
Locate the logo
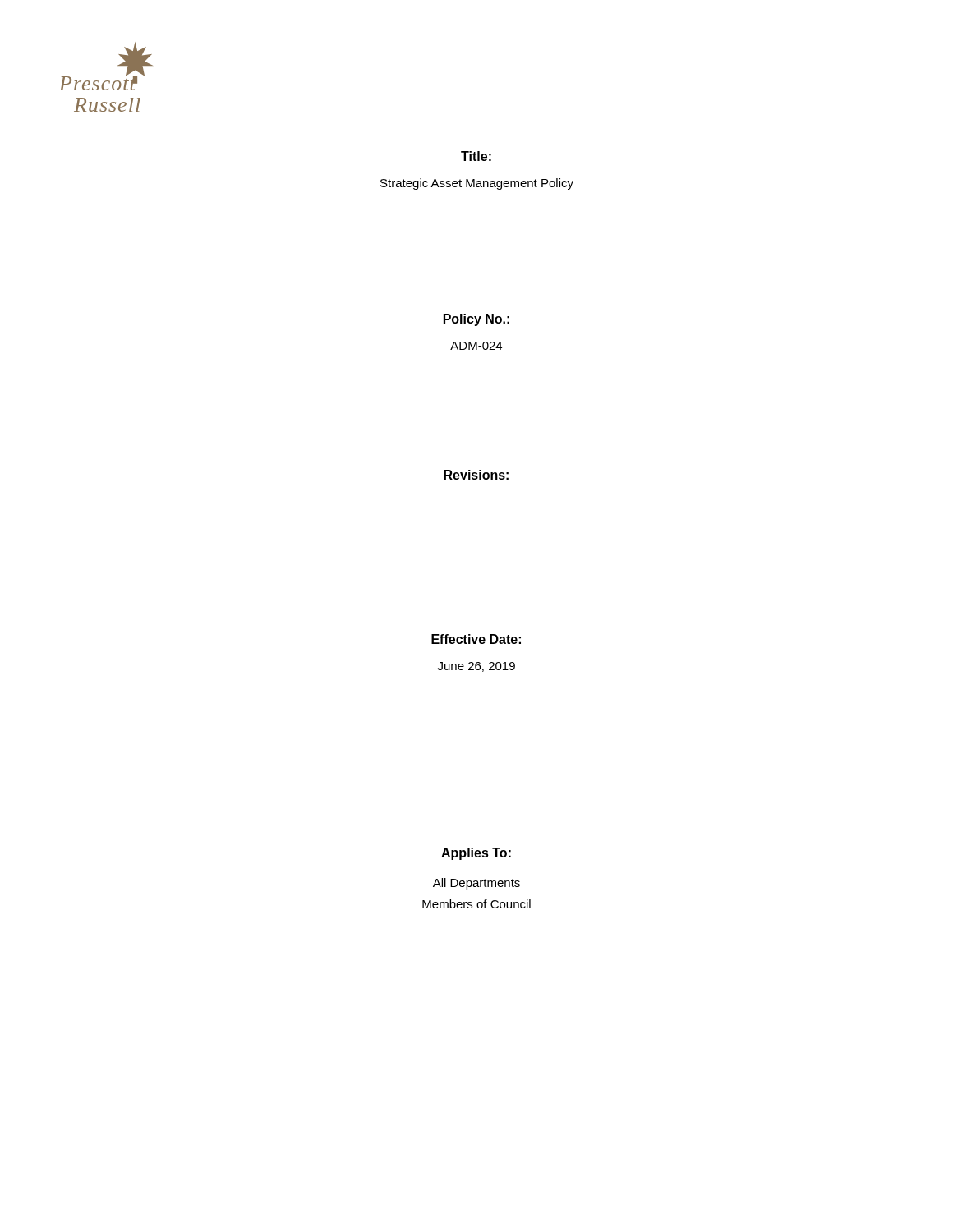coord(137,72)
